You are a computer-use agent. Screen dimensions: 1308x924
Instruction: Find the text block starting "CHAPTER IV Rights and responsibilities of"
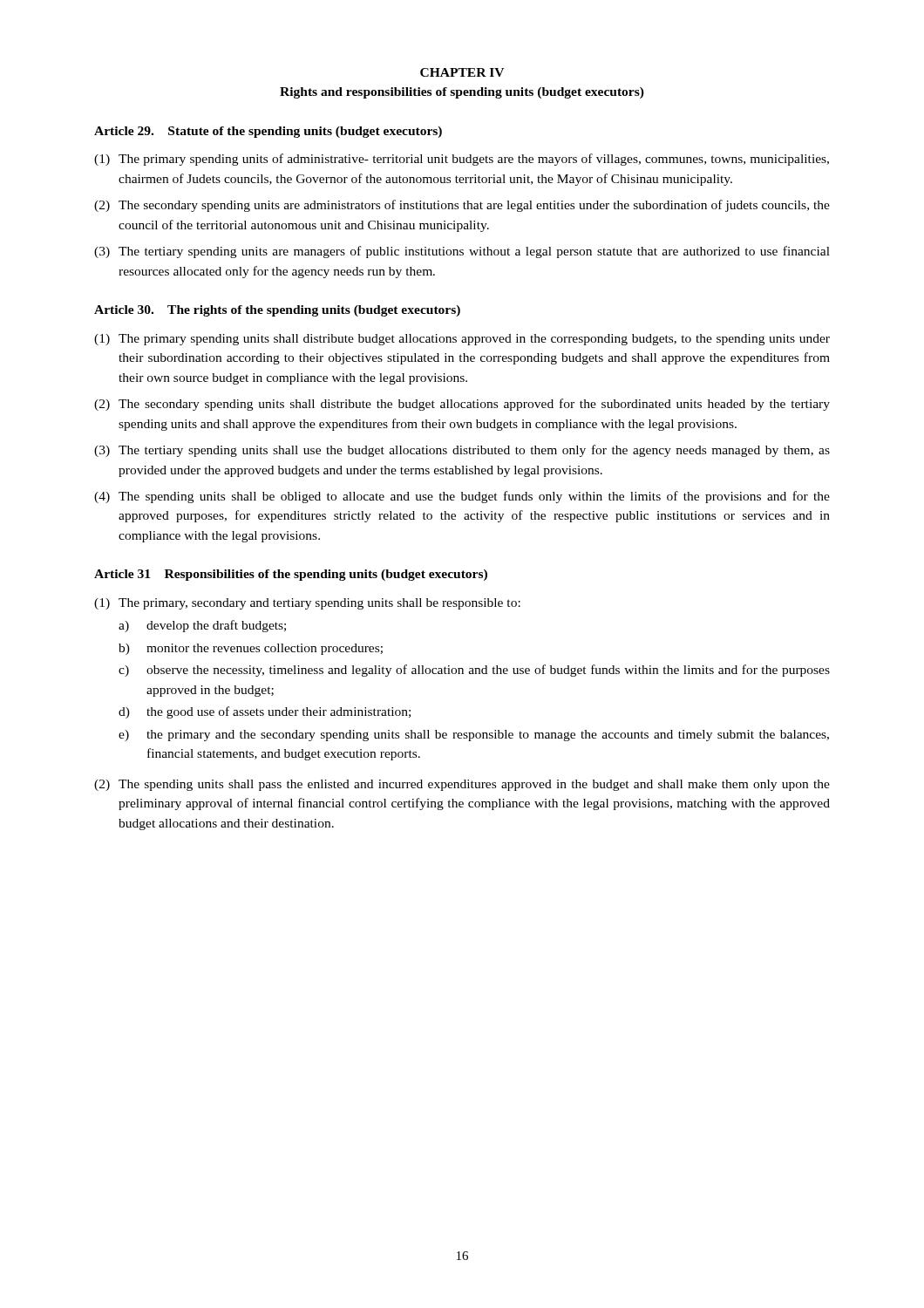pos(462,82)
